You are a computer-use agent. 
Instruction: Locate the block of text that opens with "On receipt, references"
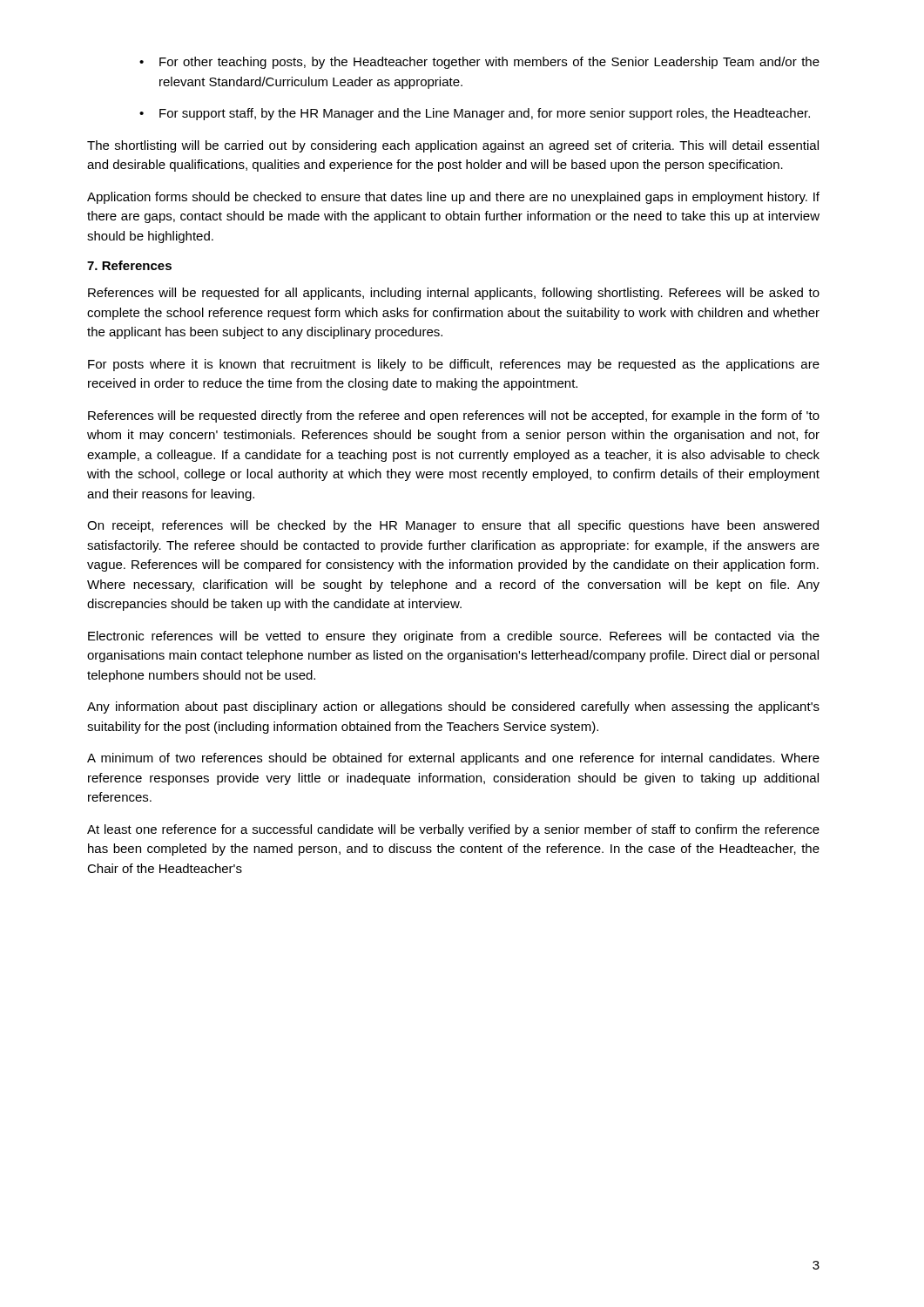[x=453, y=564]
